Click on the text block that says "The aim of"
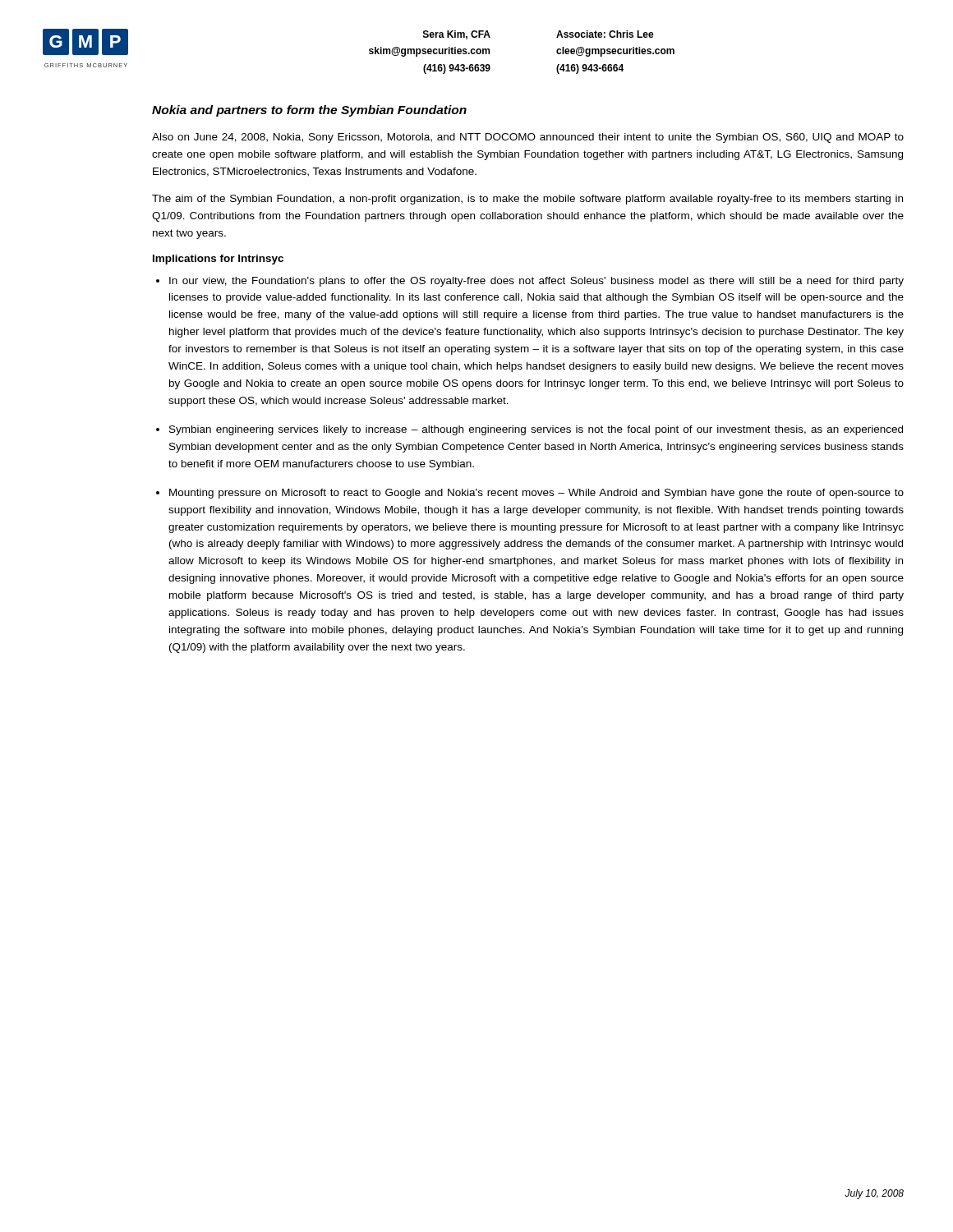The image size is (953, 1232). (528, 215)
